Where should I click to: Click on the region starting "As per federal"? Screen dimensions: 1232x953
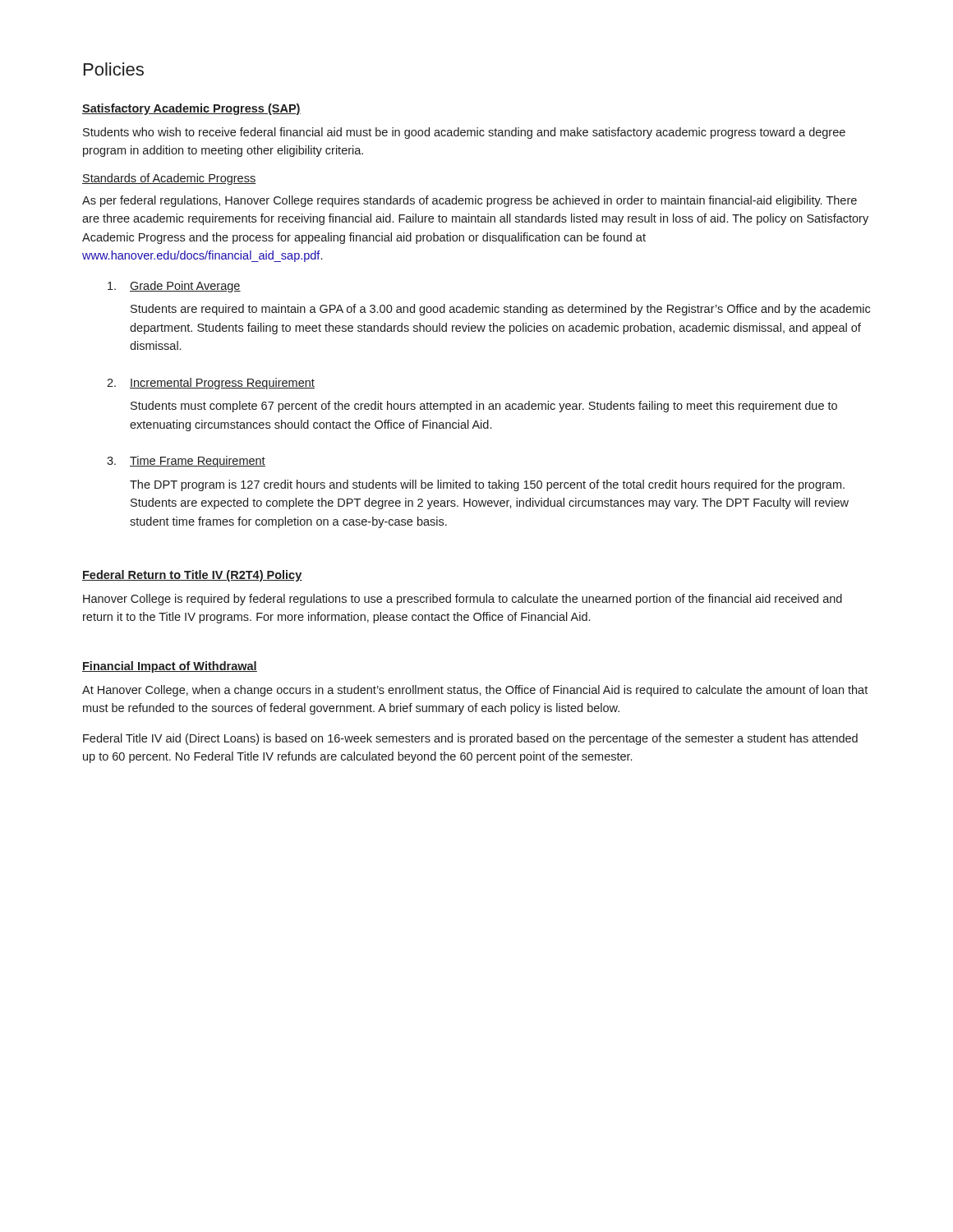point(475,228)
